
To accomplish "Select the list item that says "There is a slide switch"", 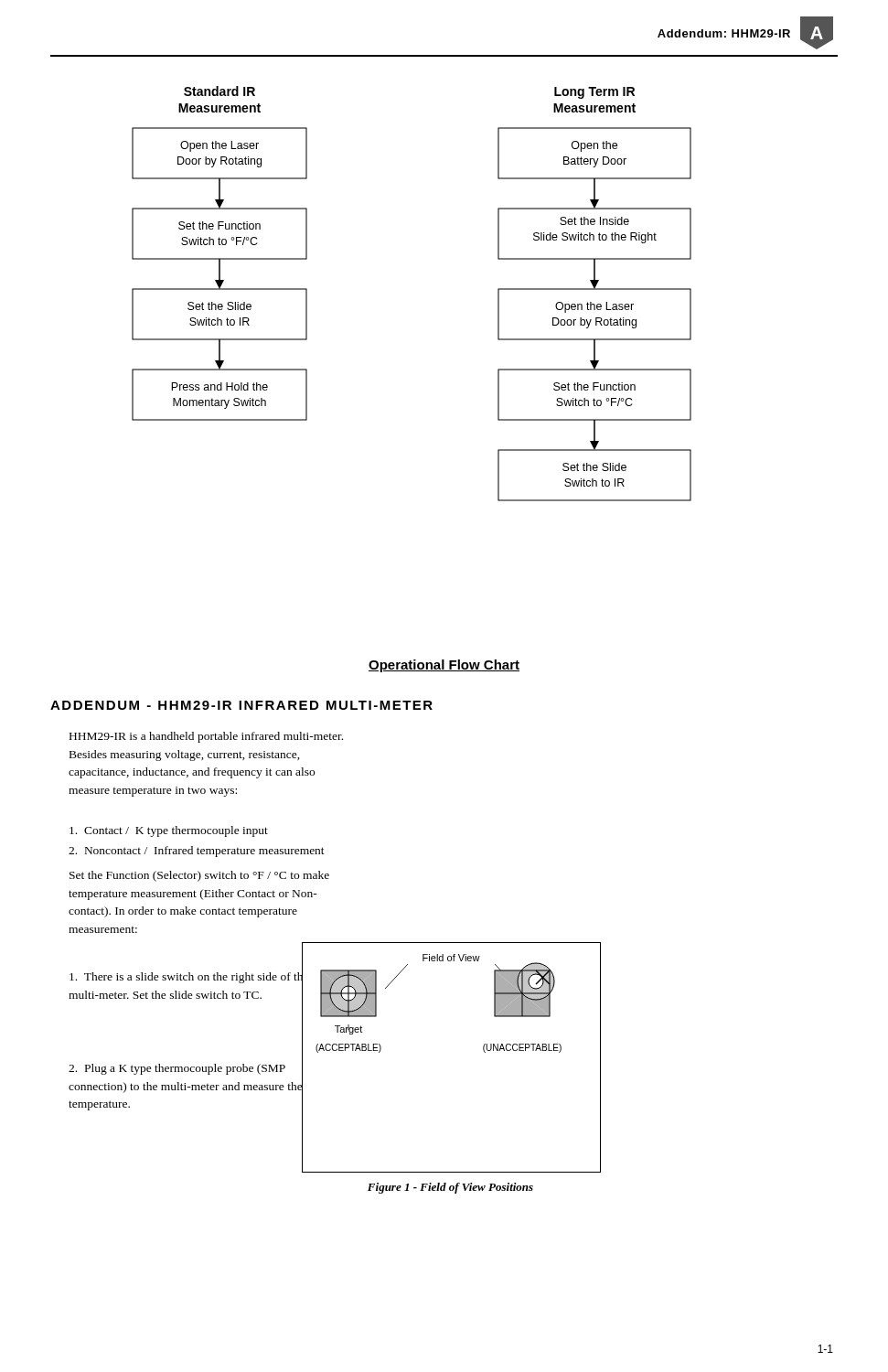I will pos(189,985).
